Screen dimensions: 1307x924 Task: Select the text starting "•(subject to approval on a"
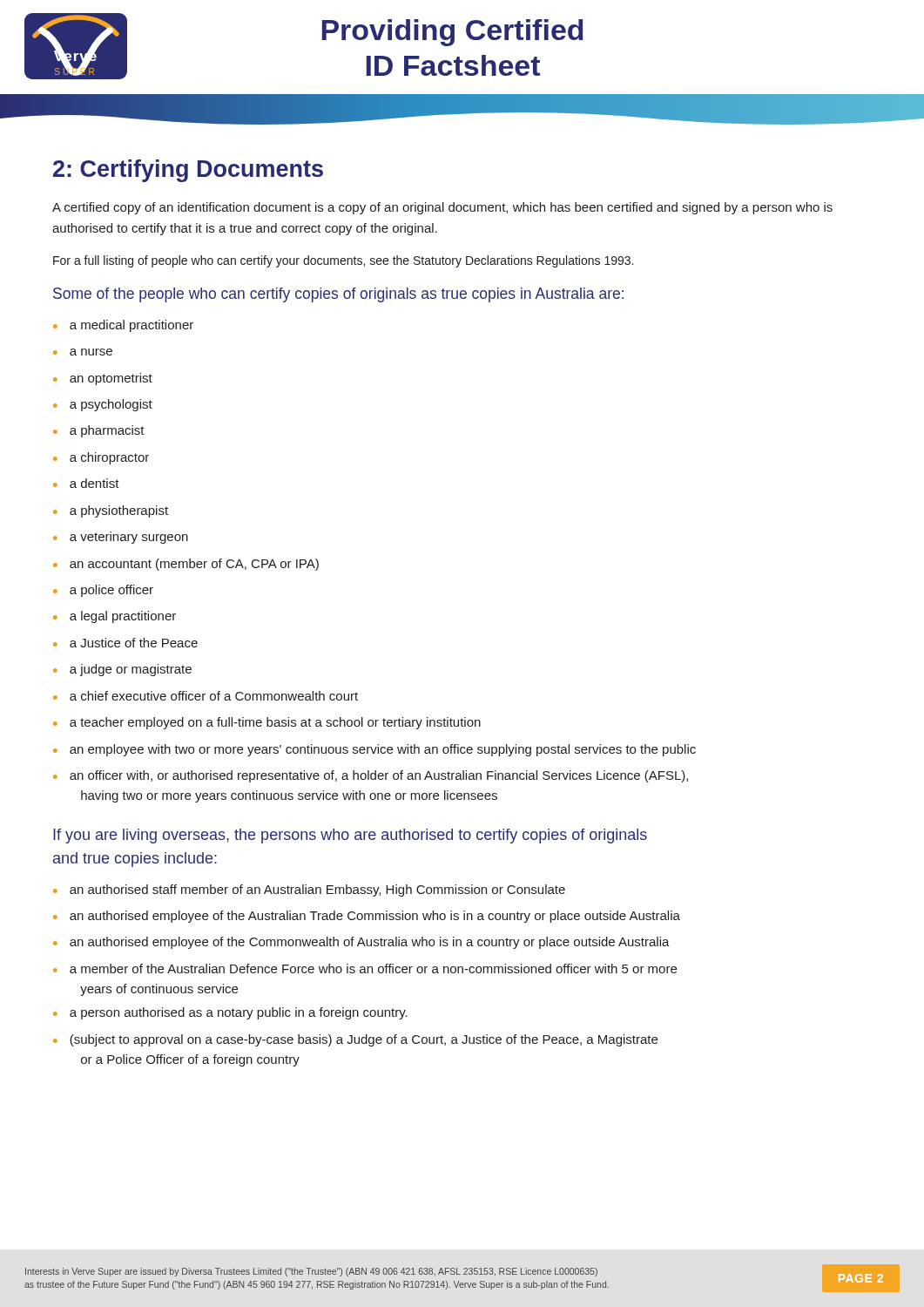click(355, 1049)
